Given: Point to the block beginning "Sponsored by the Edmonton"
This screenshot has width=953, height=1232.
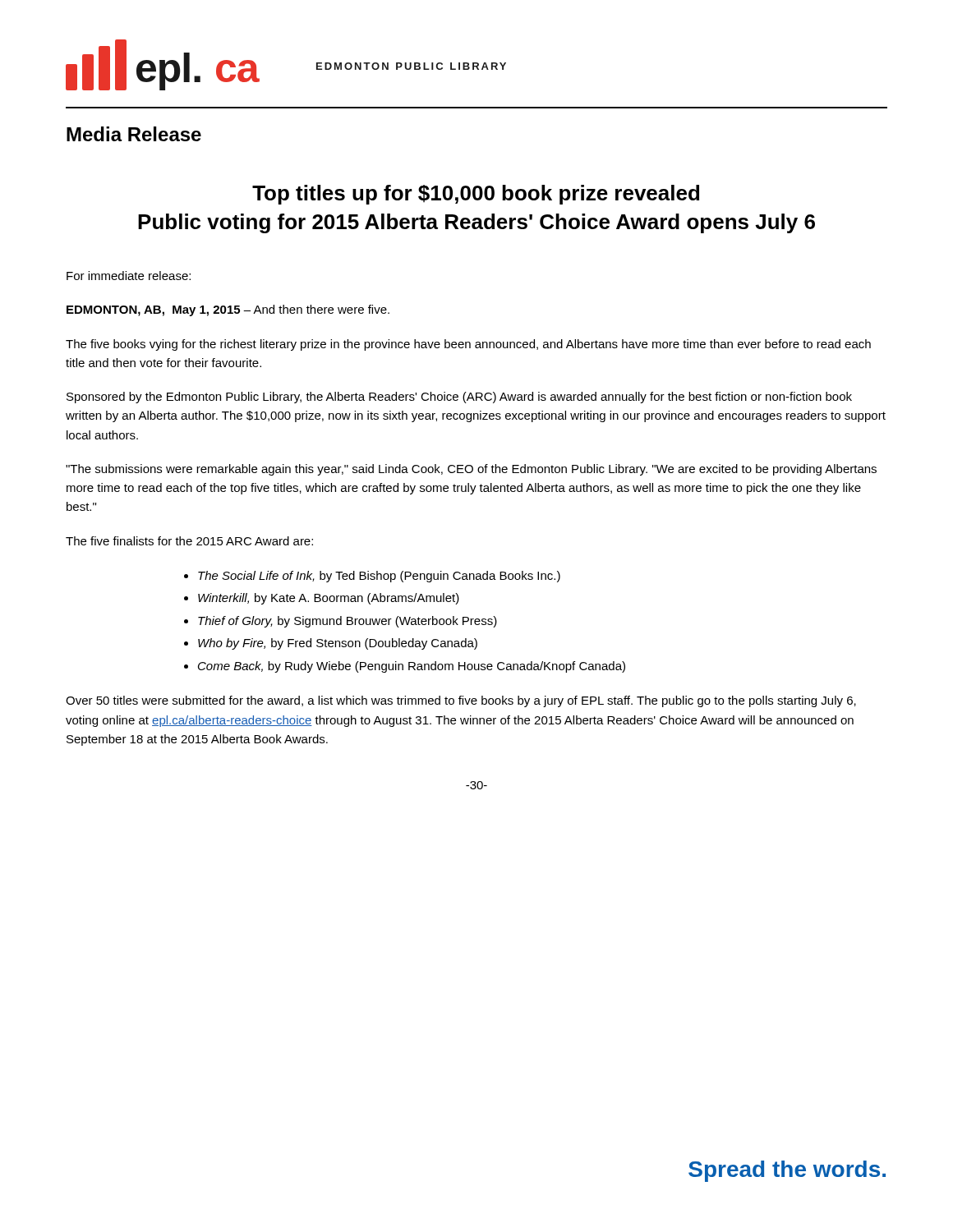Looking at the screenshot, I should pos(476,416).
